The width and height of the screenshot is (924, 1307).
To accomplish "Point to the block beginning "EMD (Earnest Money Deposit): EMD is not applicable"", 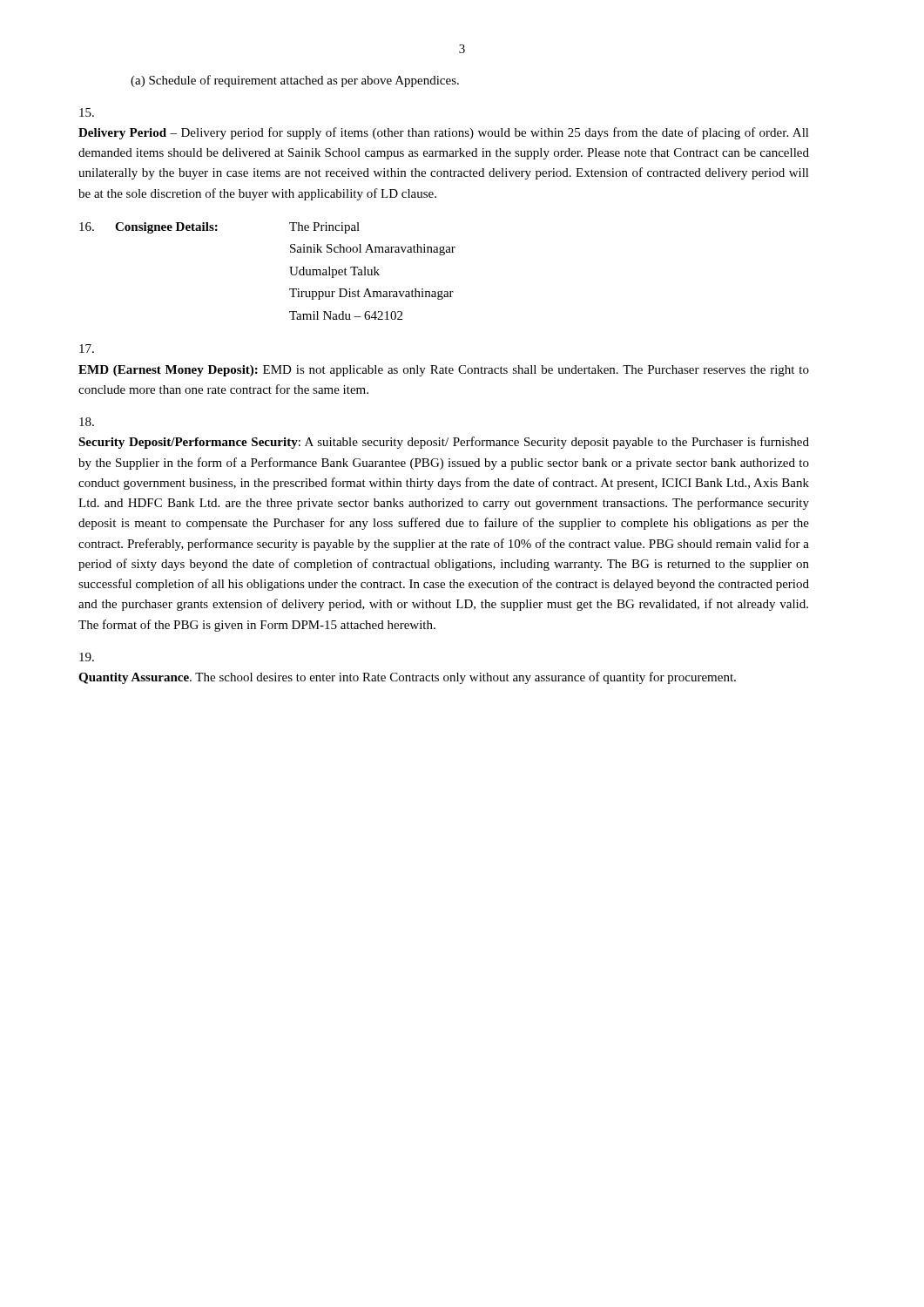I will pos(444,370).
